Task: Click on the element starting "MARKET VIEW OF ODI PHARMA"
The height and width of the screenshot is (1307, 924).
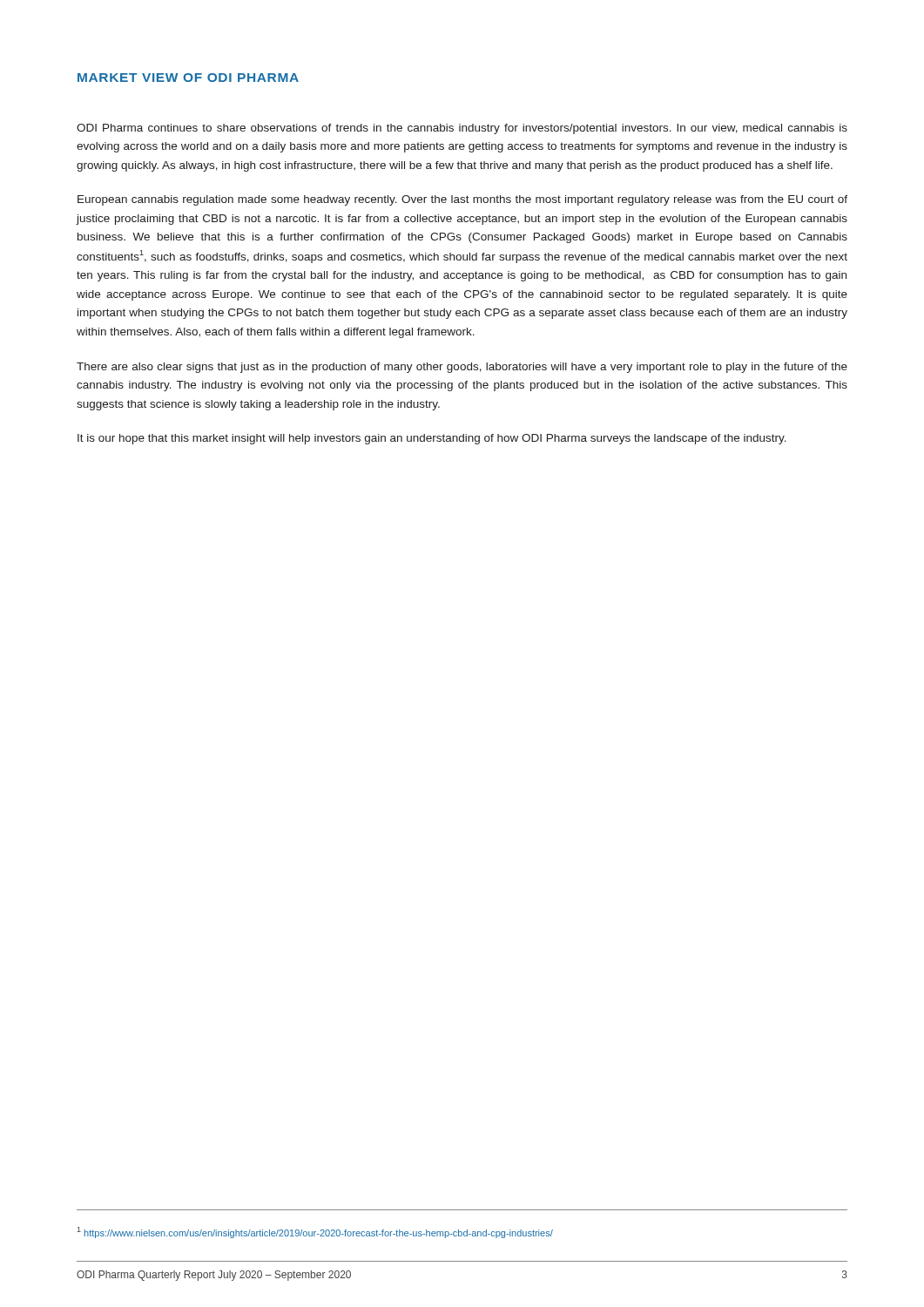Action: pyautogui.click(x=188, y=78)
